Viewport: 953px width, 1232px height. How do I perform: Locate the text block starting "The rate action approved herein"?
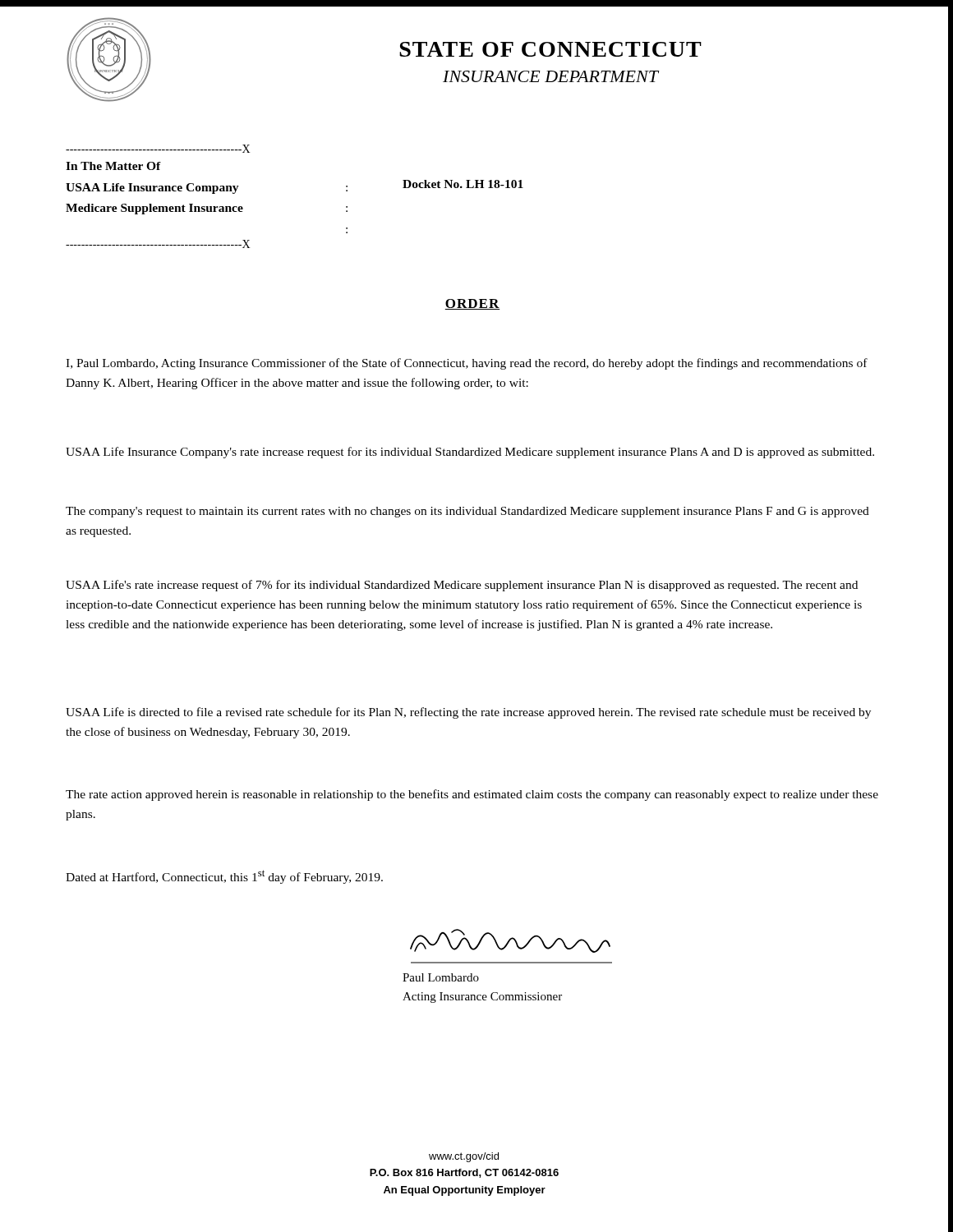pos(472,804)
